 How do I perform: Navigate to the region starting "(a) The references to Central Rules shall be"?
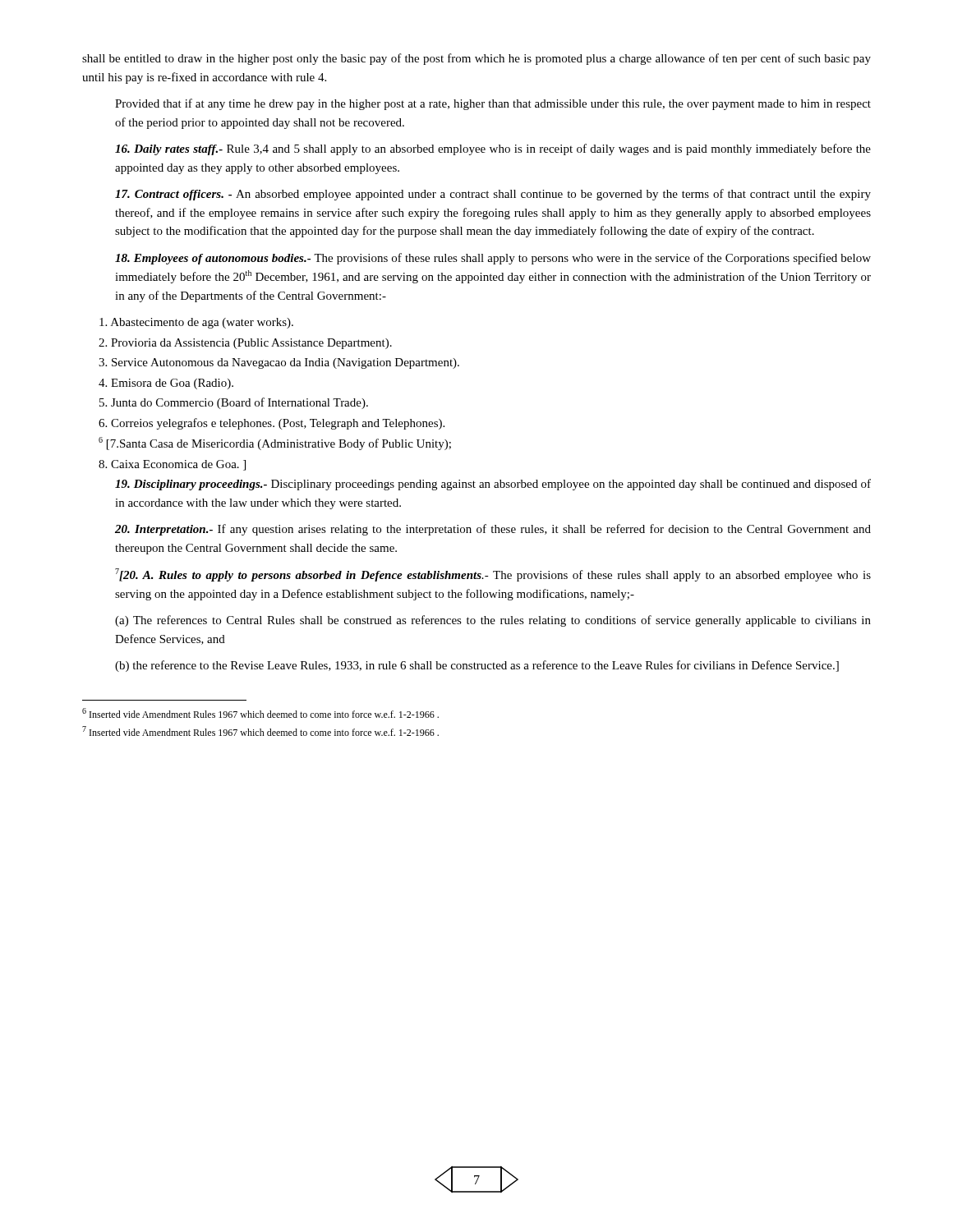[x=493, y=630]
